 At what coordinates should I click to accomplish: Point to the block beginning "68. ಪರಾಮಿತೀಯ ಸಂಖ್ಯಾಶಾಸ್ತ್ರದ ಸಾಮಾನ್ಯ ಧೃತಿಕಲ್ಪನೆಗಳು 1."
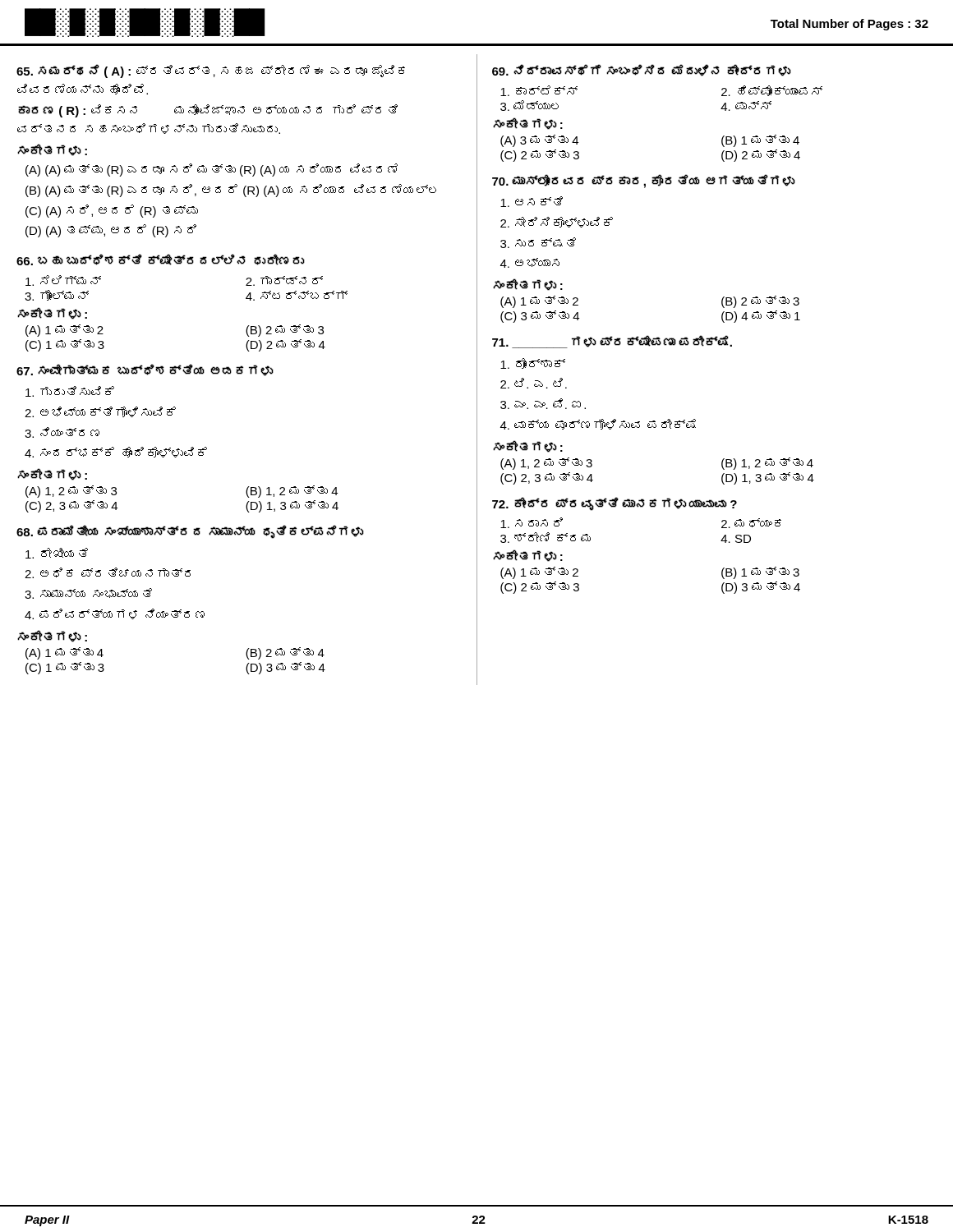pyautogui.click(x=190, y=532)
